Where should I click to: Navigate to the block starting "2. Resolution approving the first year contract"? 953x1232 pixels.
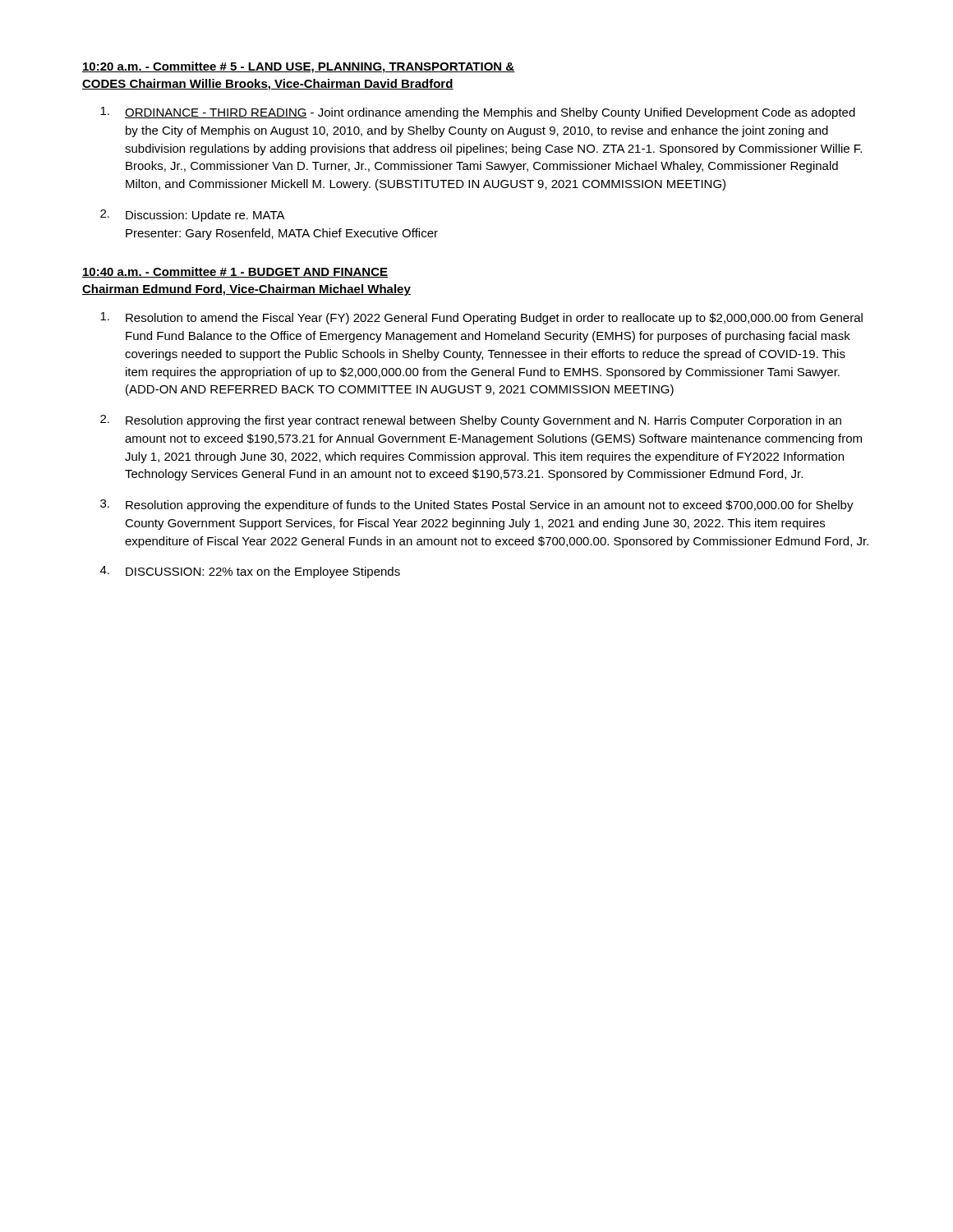(x=476, y=447)
